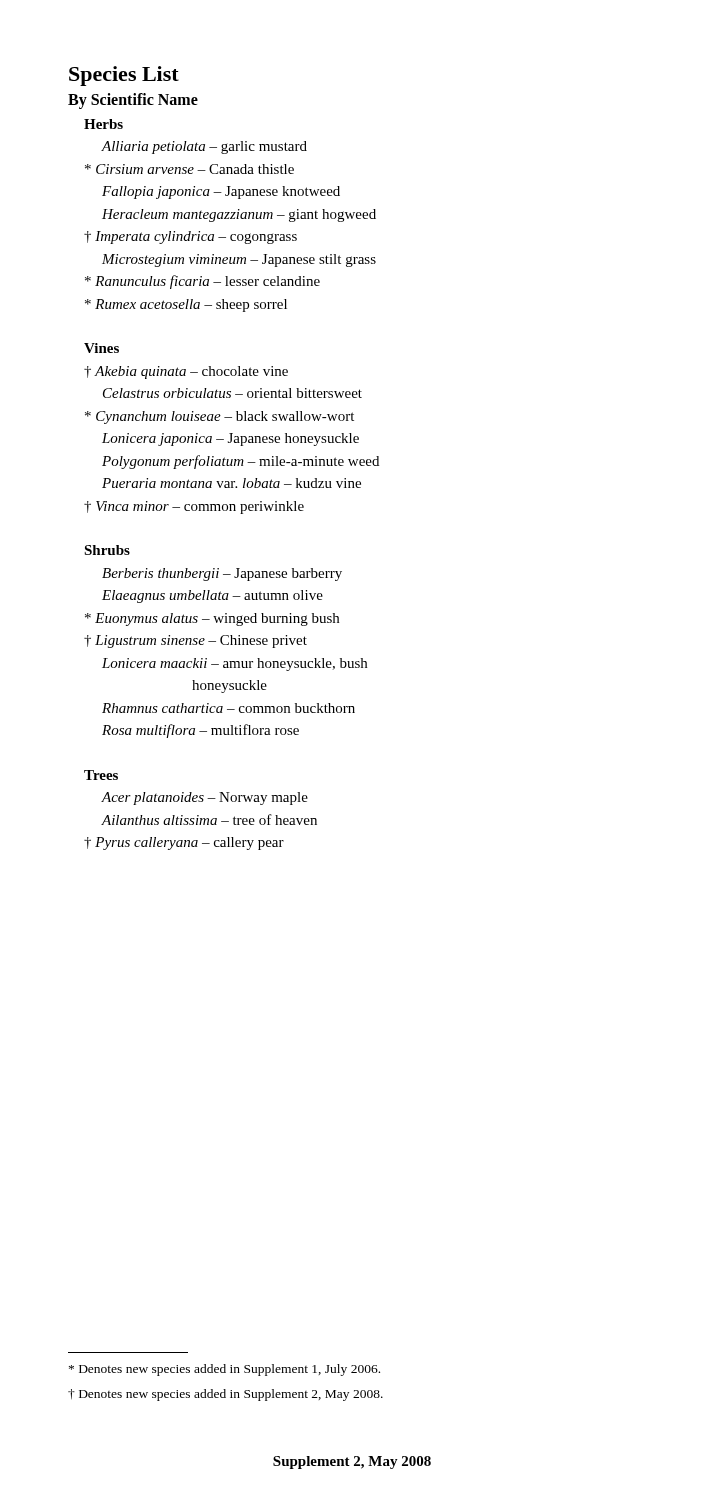Screen dimensions: 1500x704
Task: Click where it says "Berberis thunbergii – Japanese barberry"
Action: 222,573
